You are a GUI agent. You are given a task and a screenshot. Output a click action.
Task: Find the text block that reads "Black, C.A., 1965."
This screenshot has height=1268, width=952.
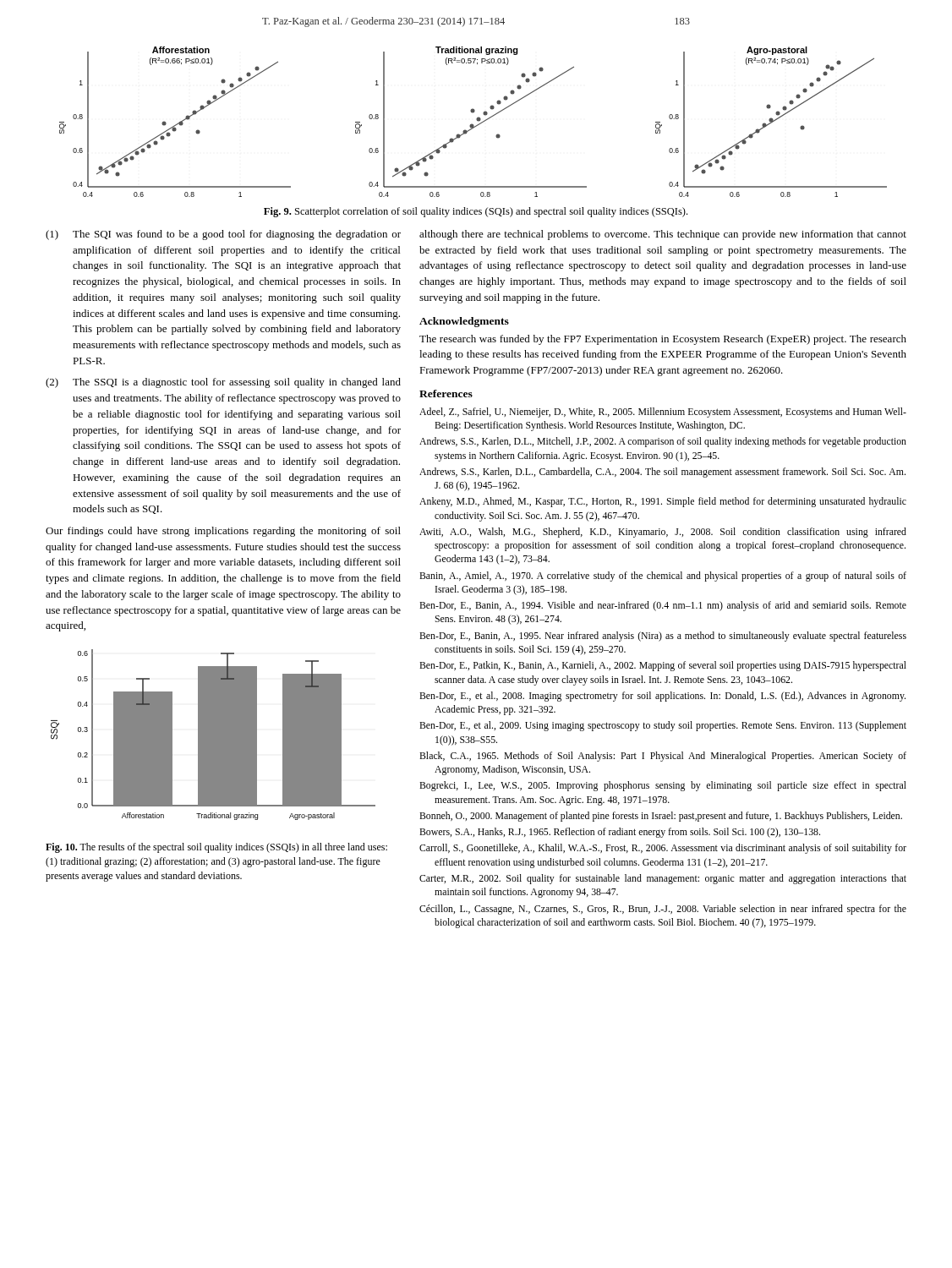pos(663,762)
